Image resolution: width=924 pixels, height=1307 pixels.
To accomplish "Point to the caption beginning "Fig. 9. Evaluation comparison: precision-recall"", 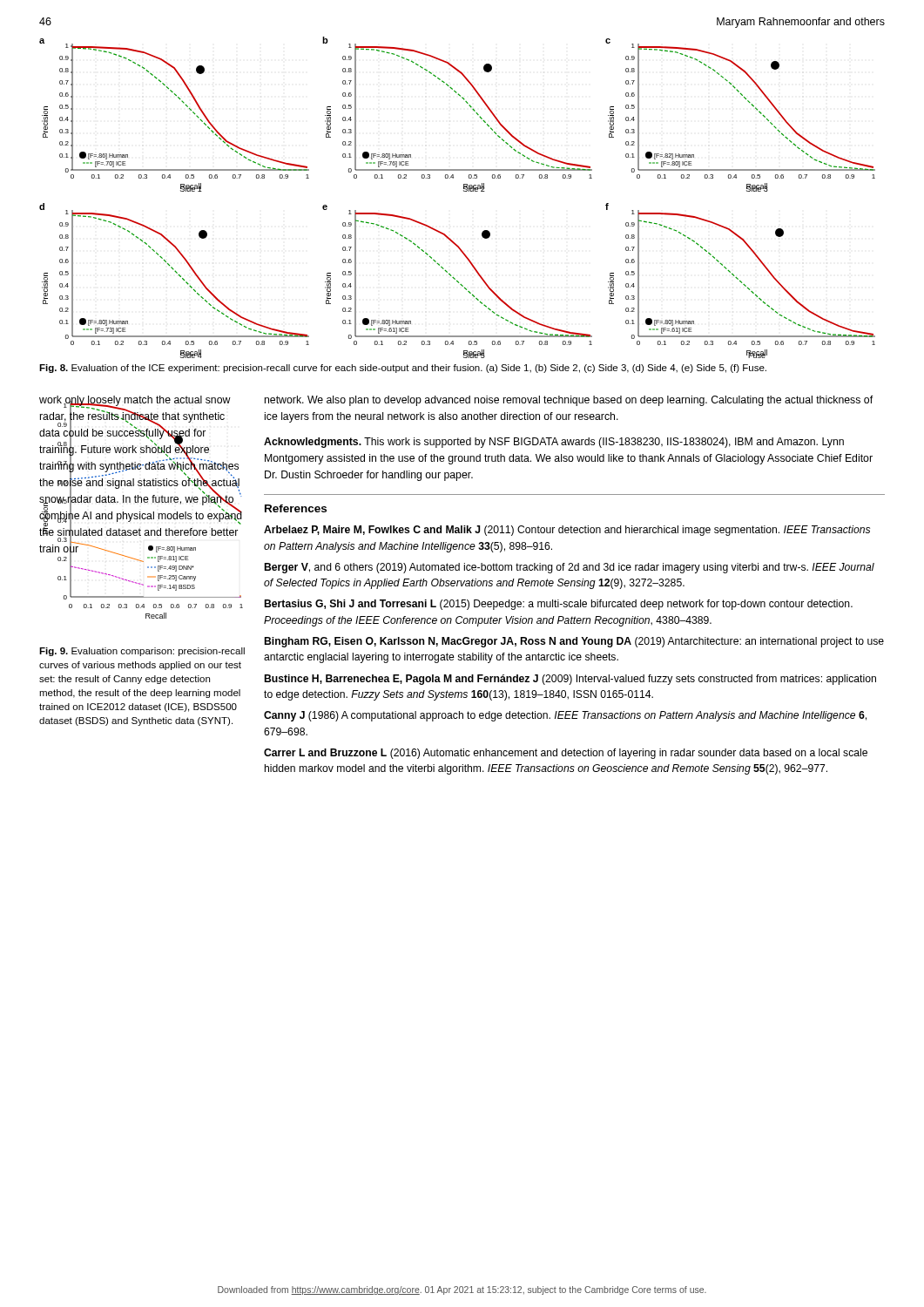I will (x=142, y=686).
